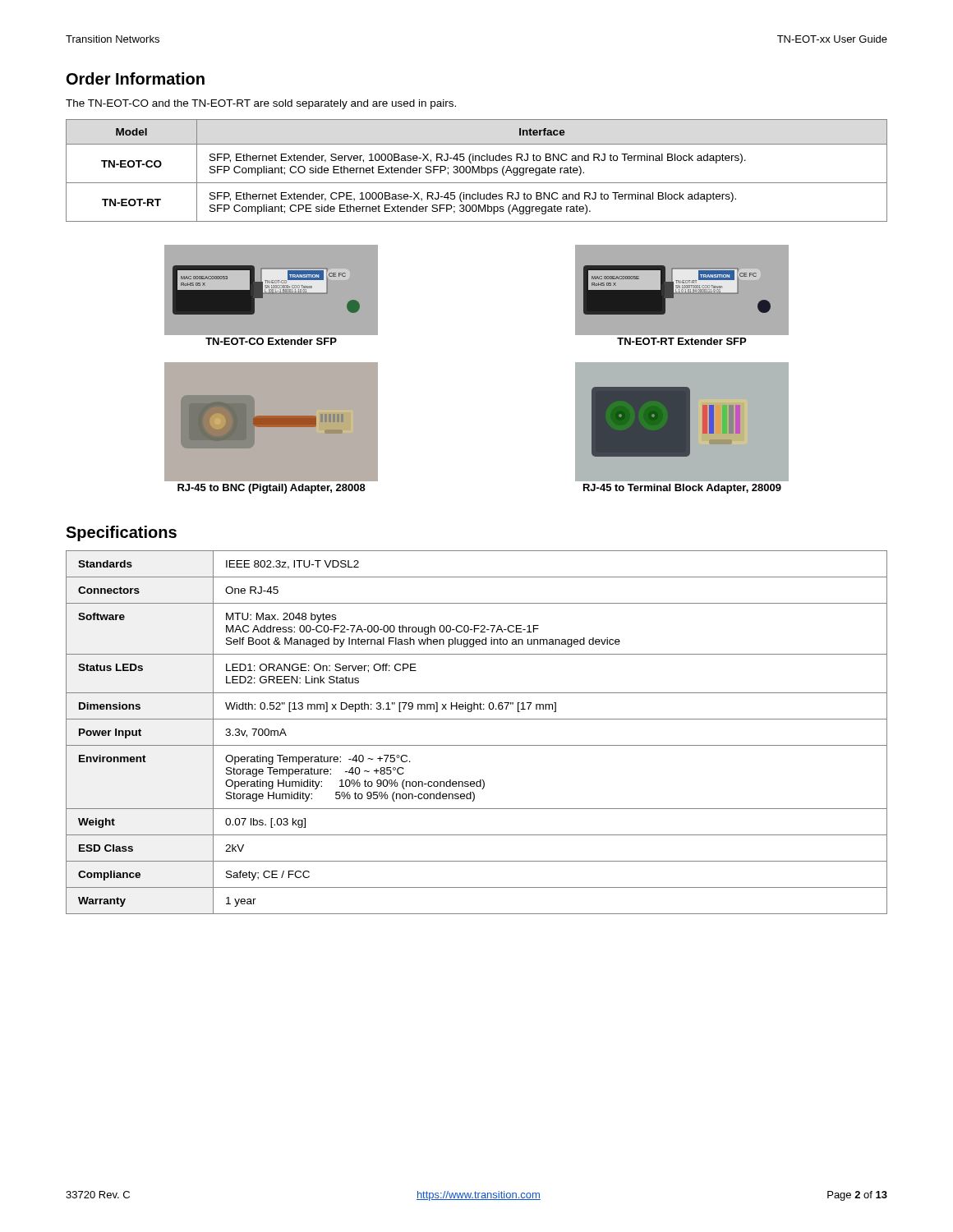Viewport: 953px width, 1232px height.
Task: Select the element starting "TN-EOT-RT Extender SFP"
Action: click(682, 341)
